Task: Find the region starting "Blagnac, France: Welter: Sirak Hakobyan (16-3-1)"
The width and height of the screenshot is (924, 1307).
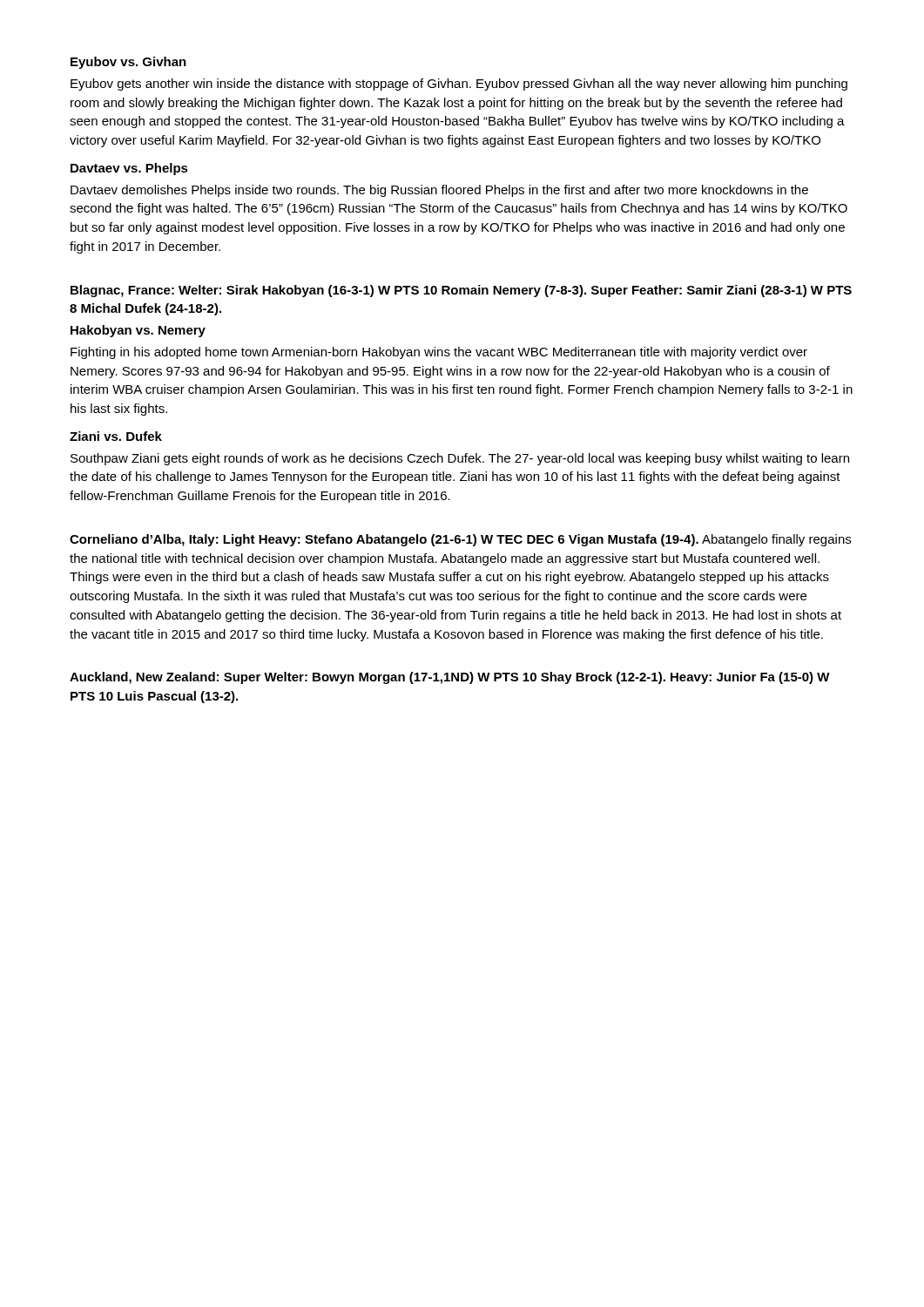Action: point(461,299)
